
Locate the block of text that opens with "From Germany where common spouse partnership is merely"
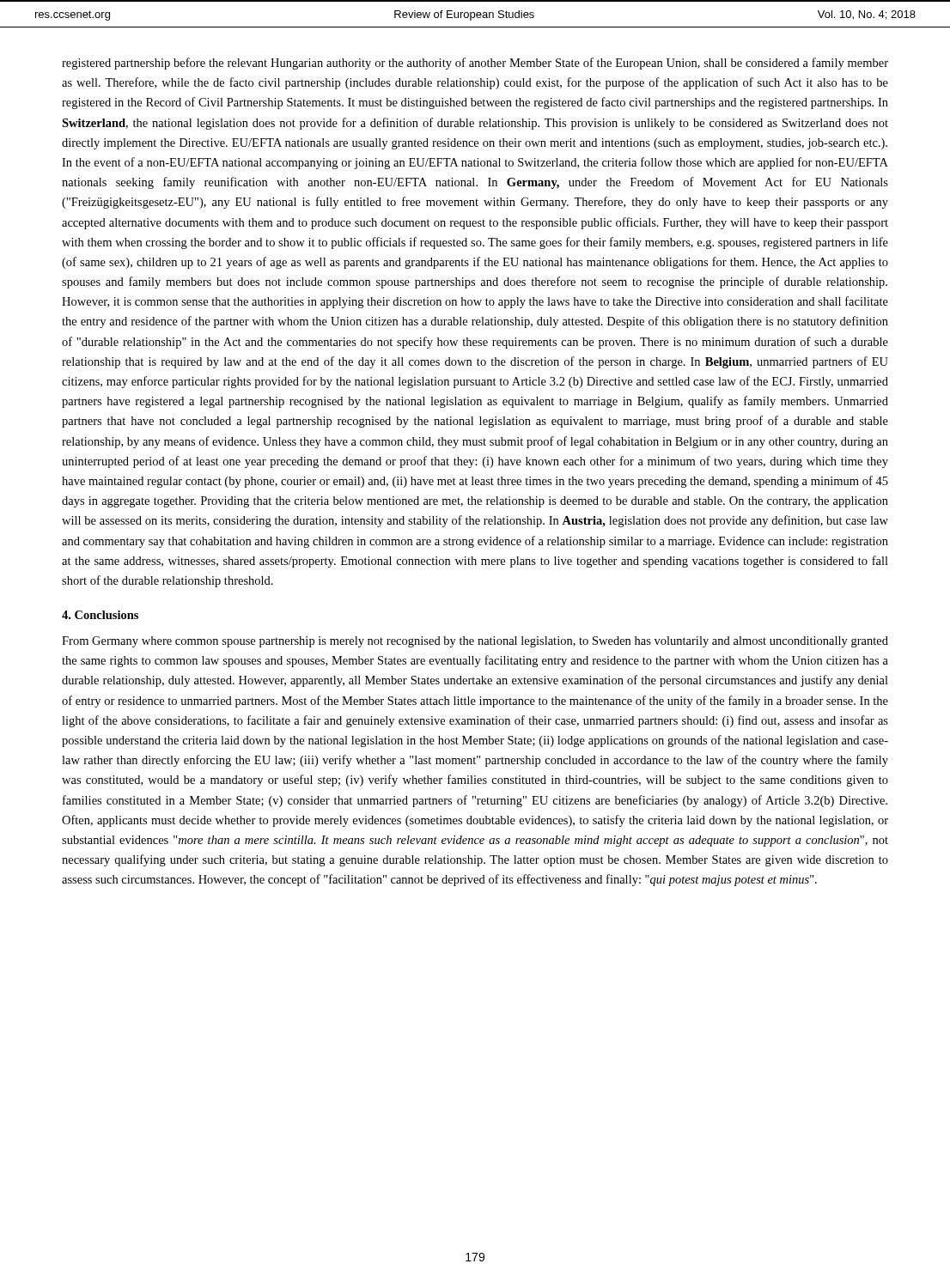pos(475,760)
